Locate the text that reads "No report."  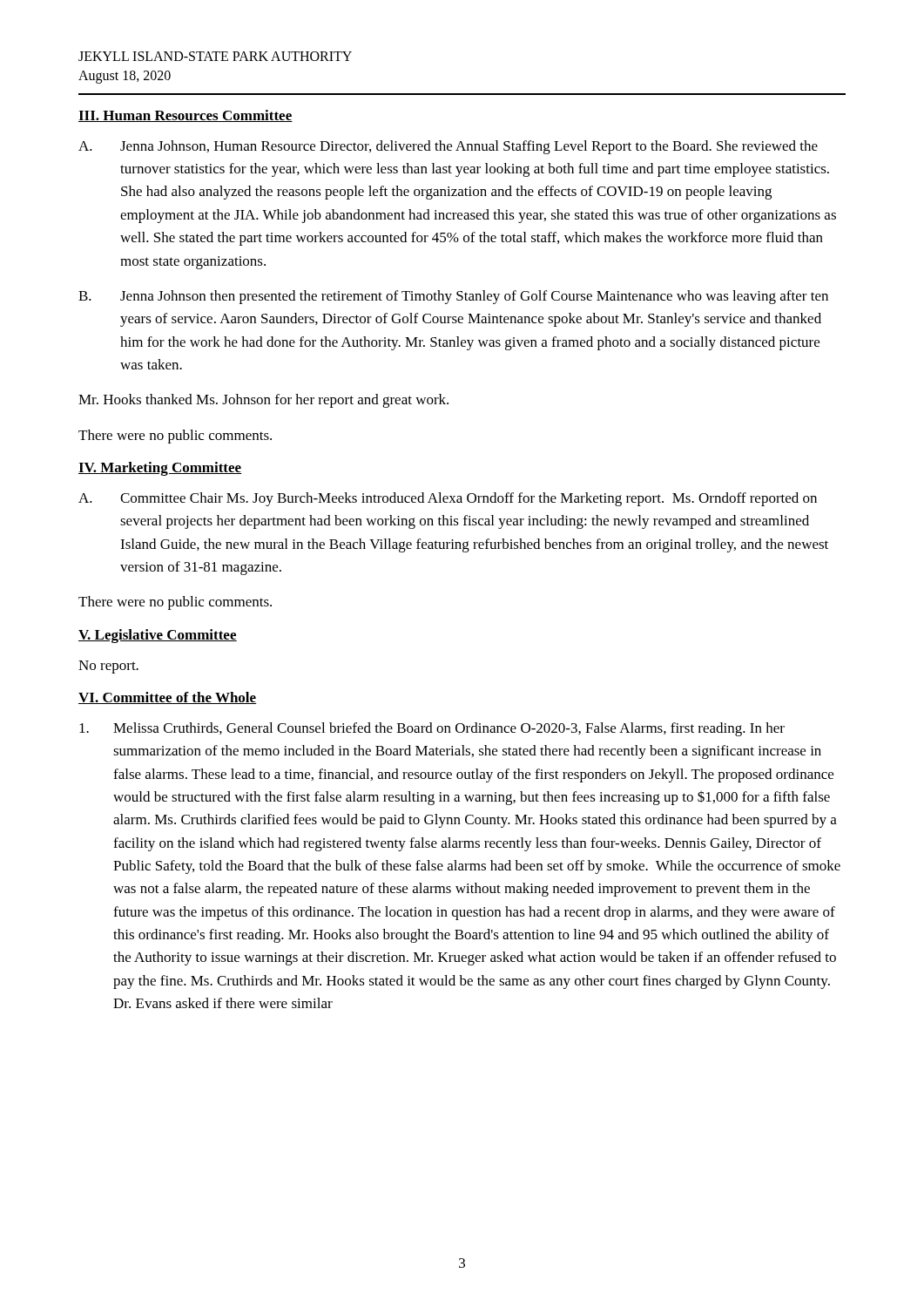[x=109, y=665]
